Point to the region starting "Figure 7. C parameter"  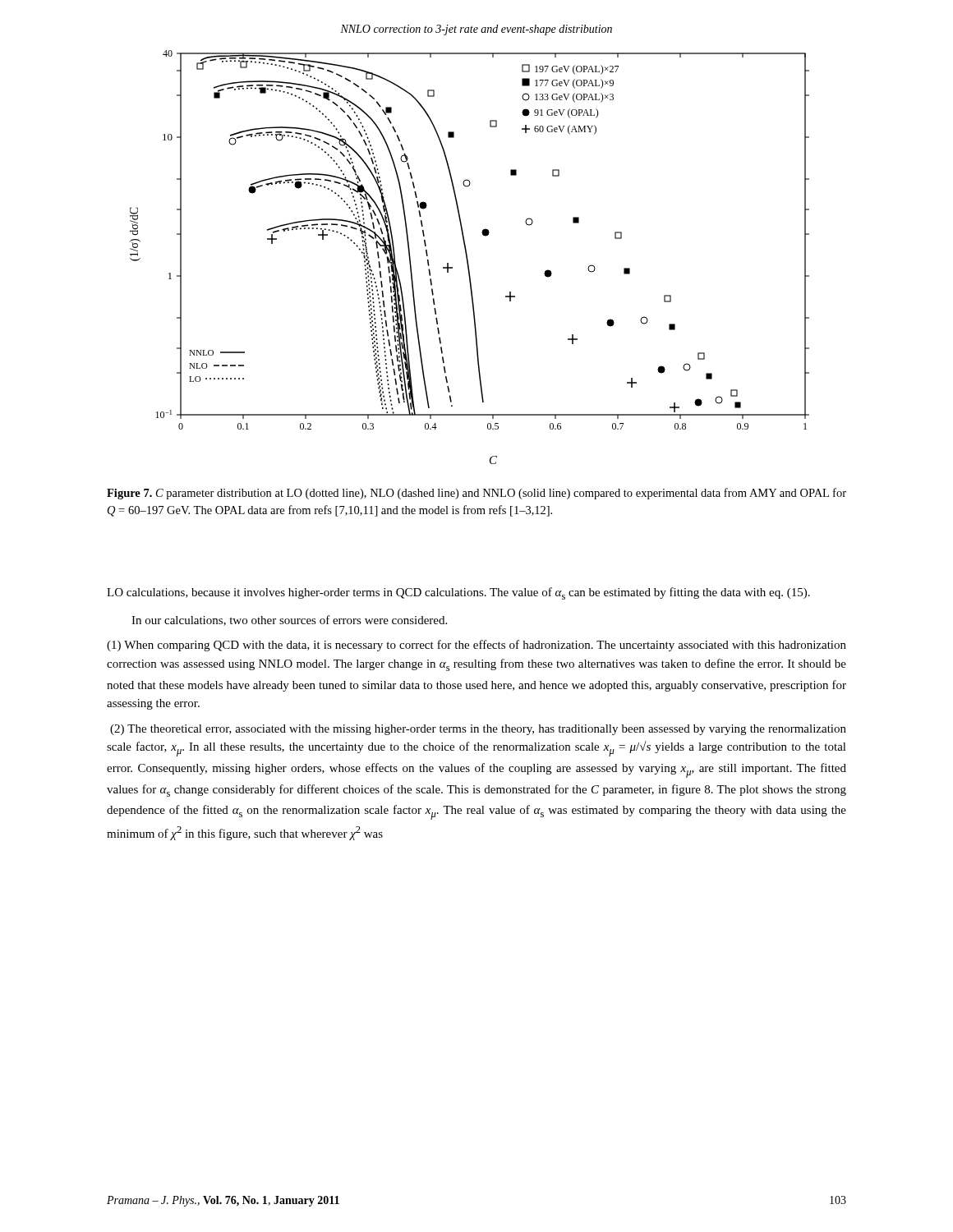pos(476,501)
